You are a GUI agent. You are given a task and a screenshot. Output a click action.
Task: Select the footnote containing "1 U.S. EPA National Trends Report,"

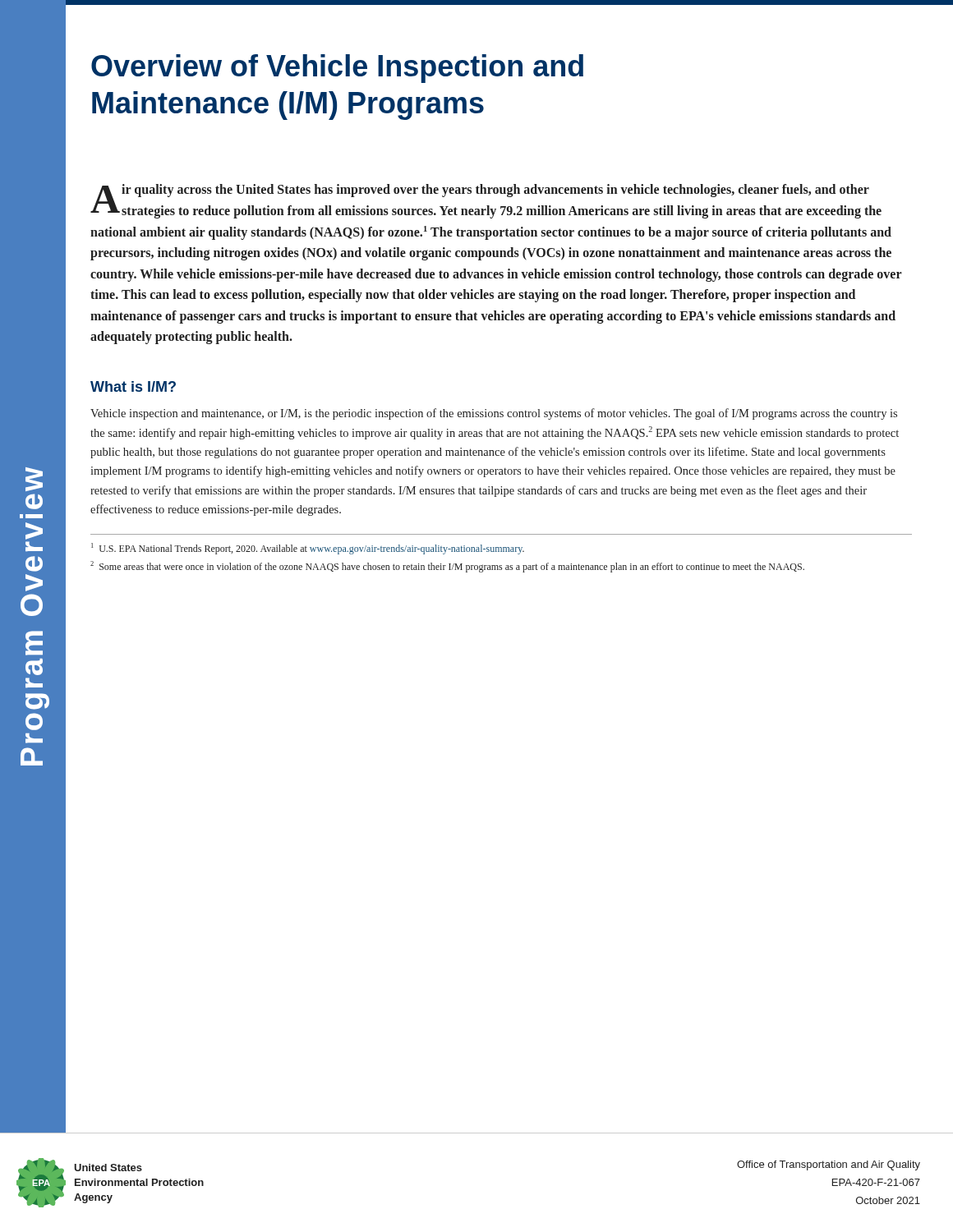307,548
